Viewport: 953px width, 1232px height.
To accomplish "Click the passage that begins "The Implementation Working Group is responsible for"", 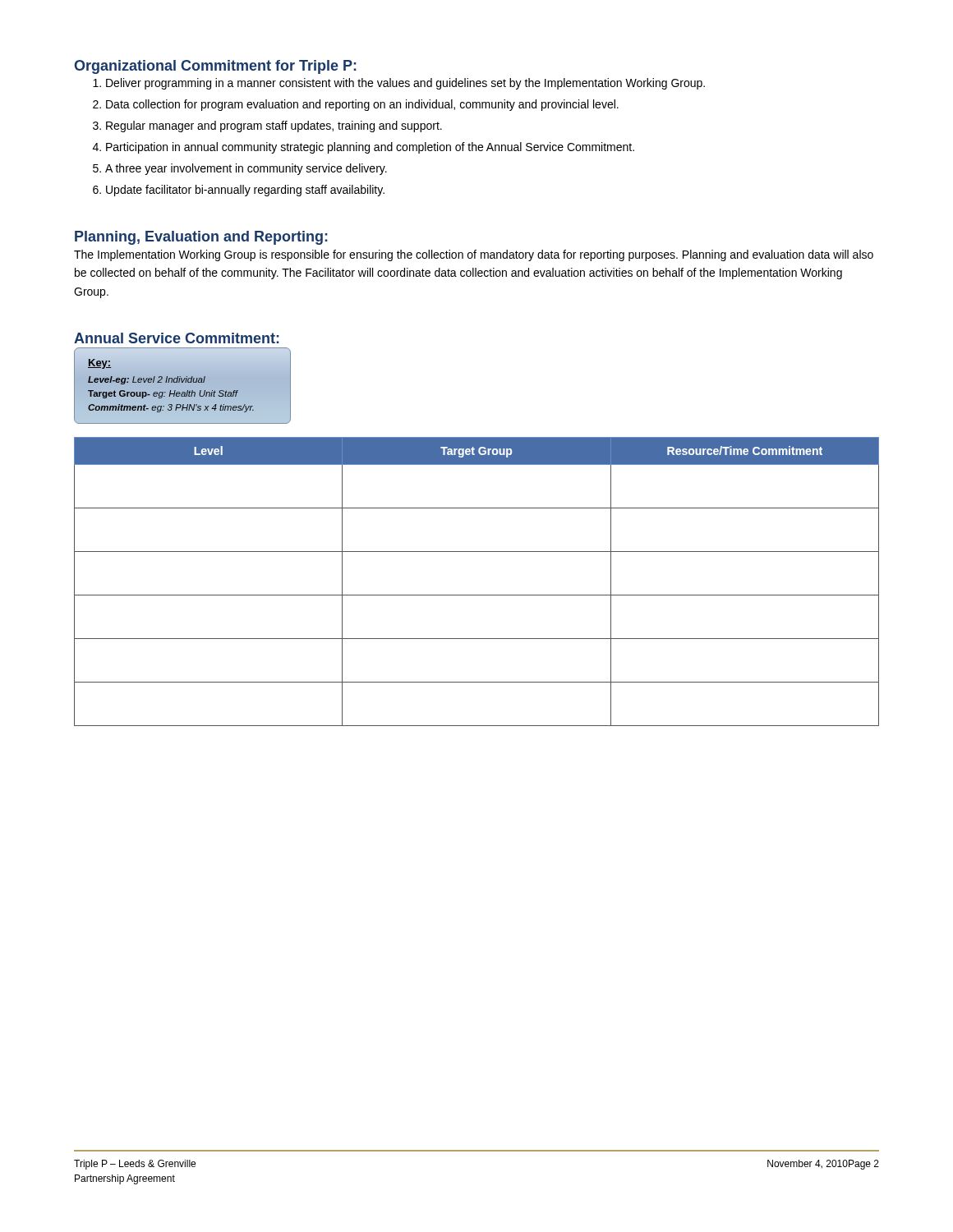I will click(474, 273).
